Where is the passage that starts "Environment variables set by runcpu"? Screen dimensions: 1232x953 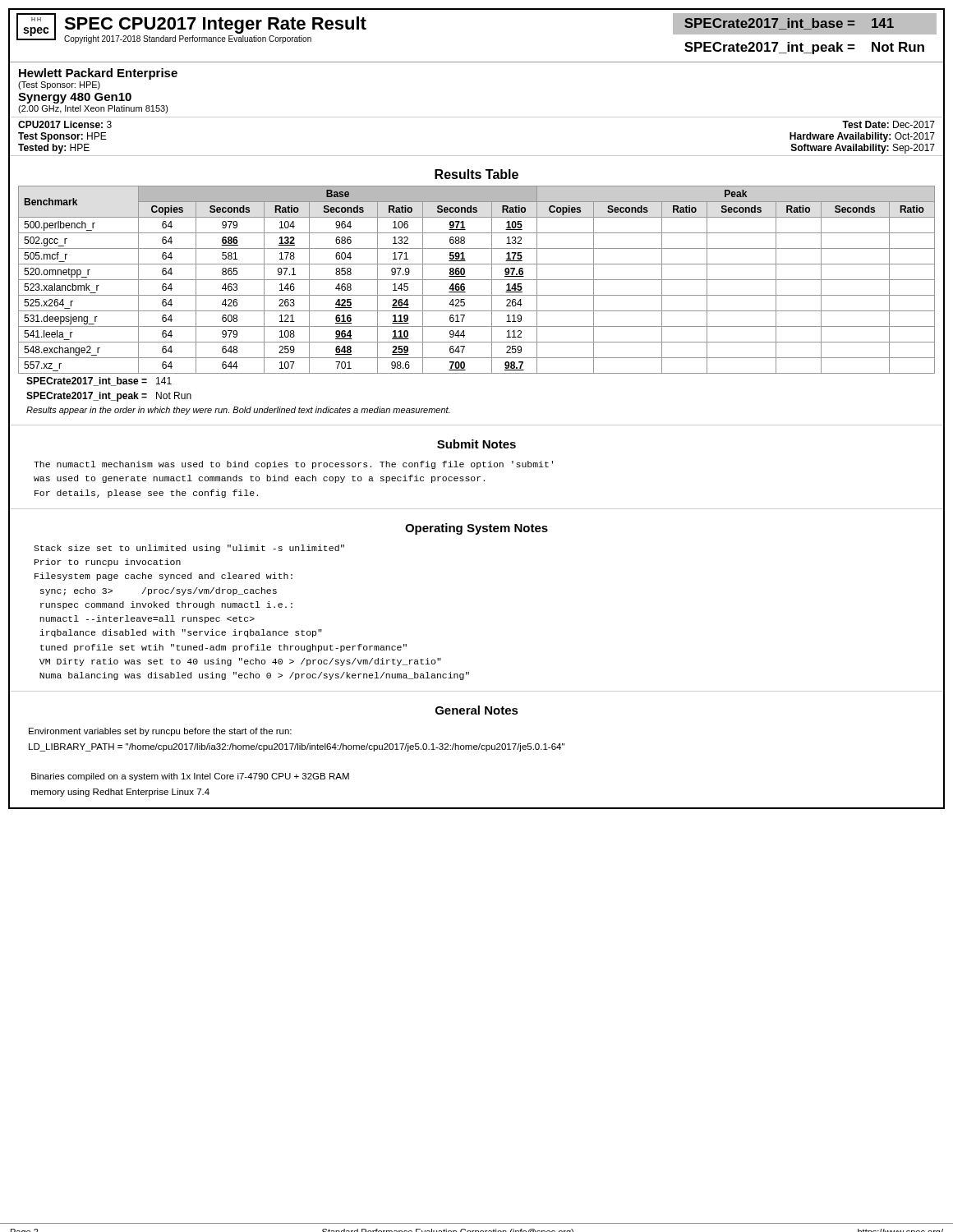160,732
